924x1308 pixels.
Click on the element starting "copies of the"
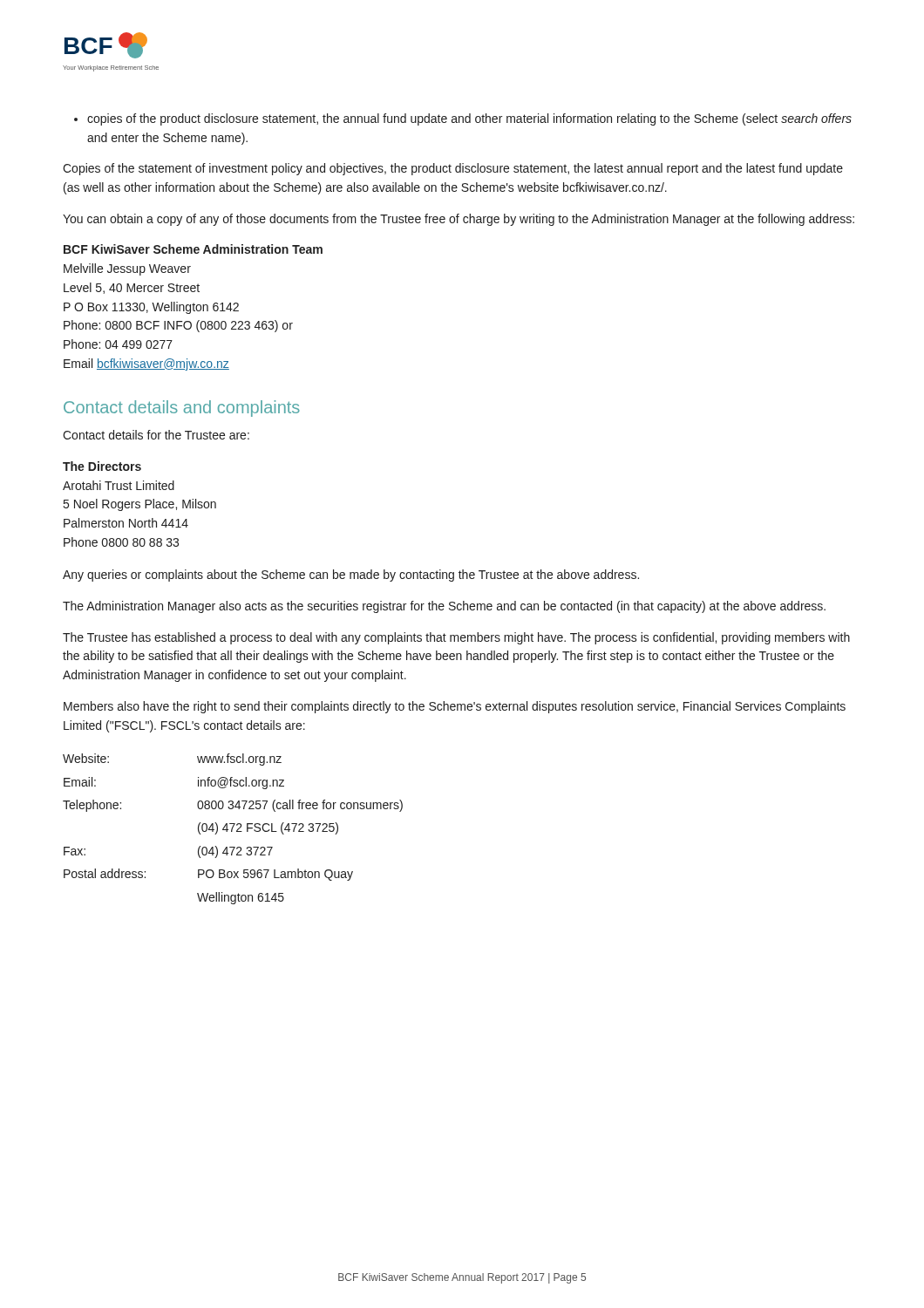(x=462, y=129)
